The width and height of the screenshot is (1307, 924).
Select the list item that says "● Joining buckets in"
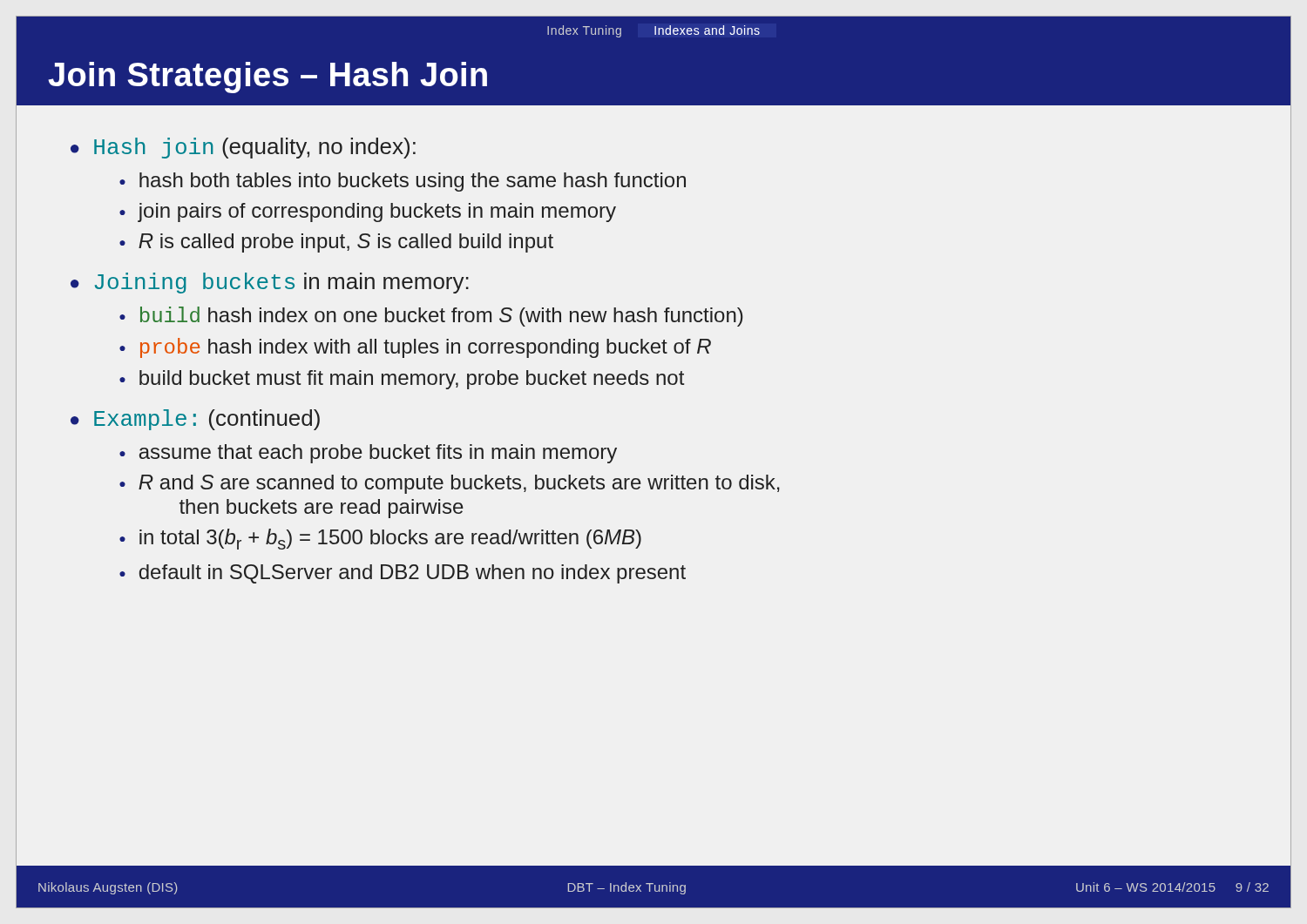(x=406, y=332)
